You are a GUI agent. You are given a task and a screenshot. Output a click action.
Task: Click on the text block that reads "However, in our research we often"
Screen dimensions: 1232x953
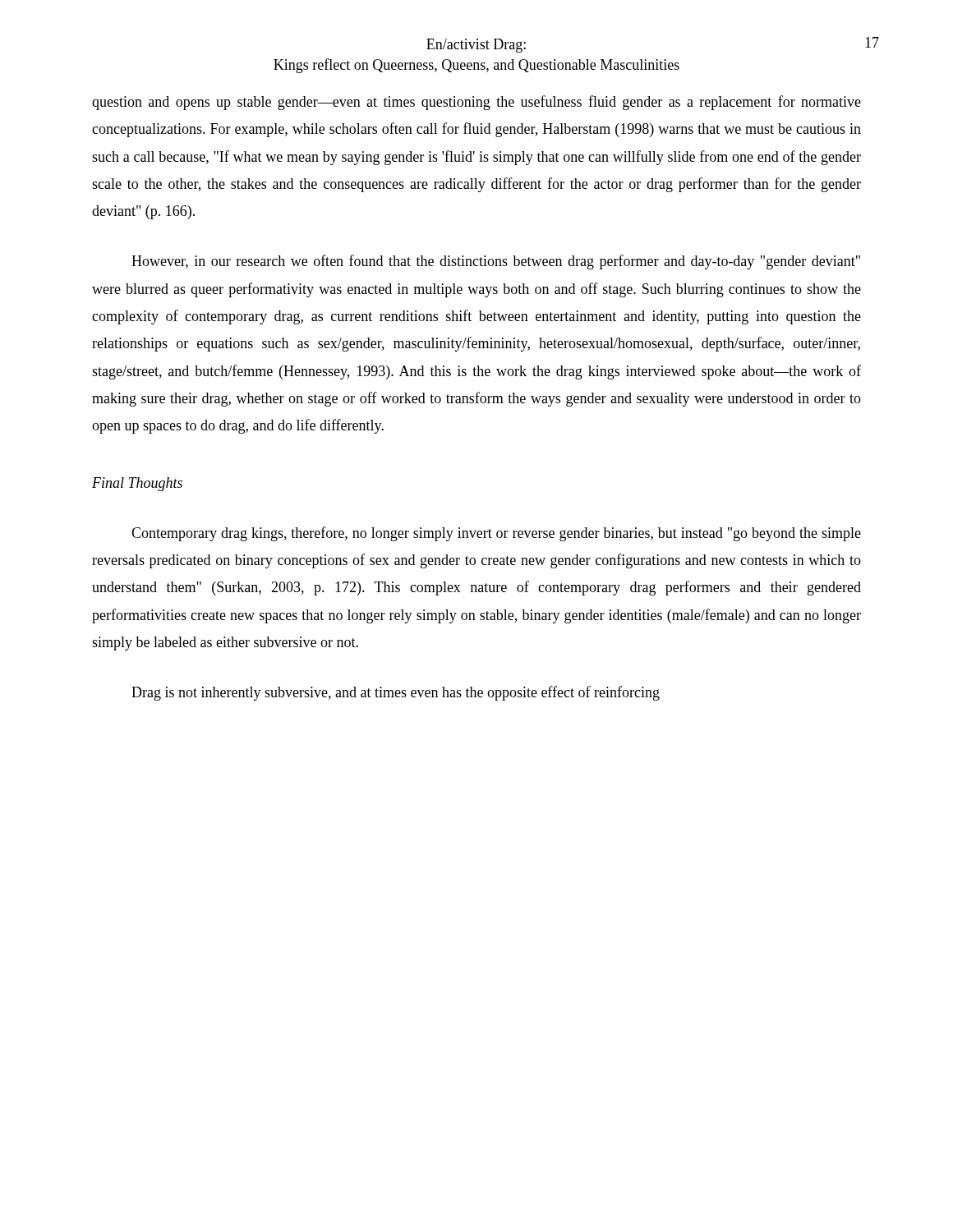coord(476,344)
